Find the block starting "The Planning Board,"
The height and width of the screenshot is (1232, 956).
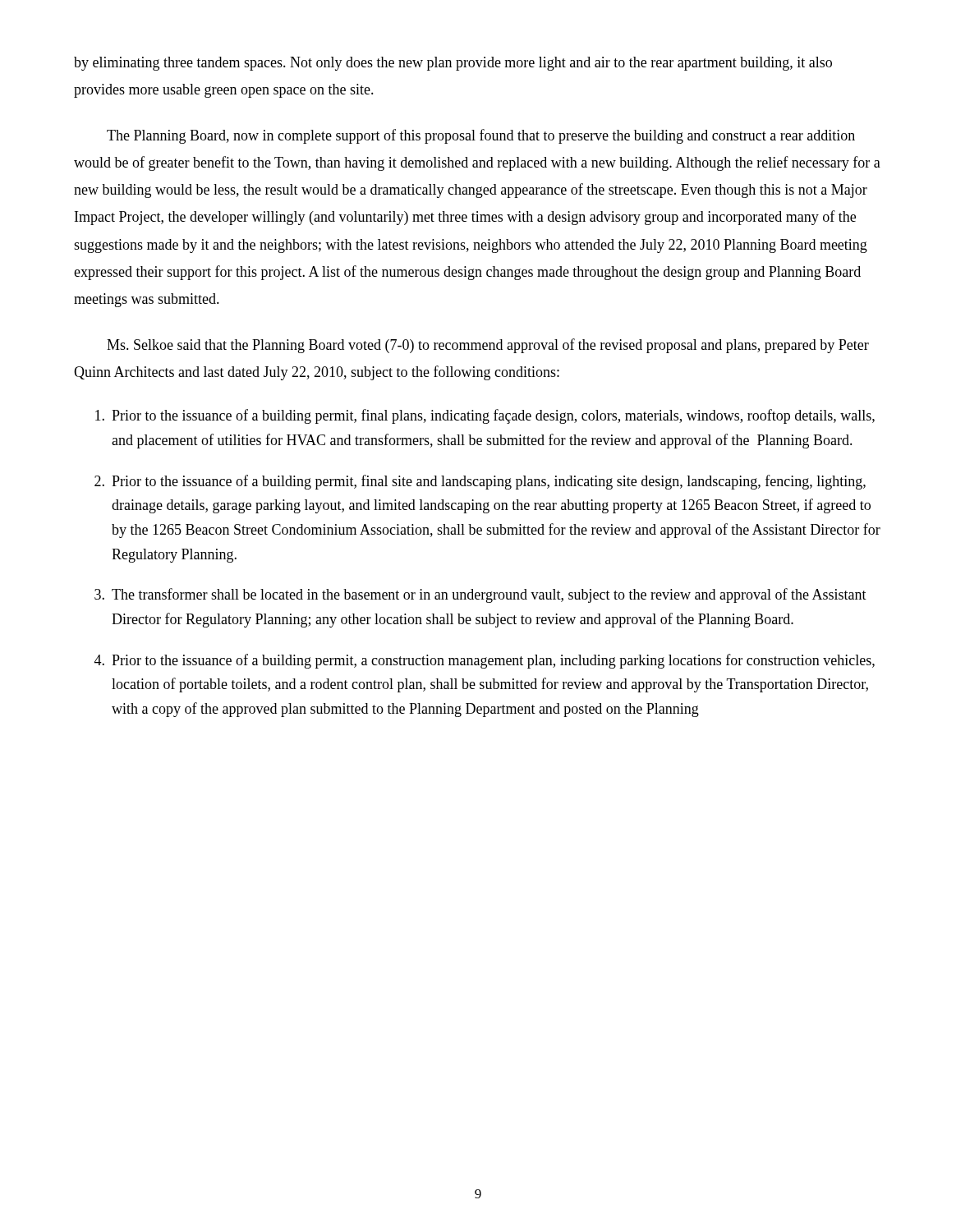pyautogui.click(x=478, y=218)
